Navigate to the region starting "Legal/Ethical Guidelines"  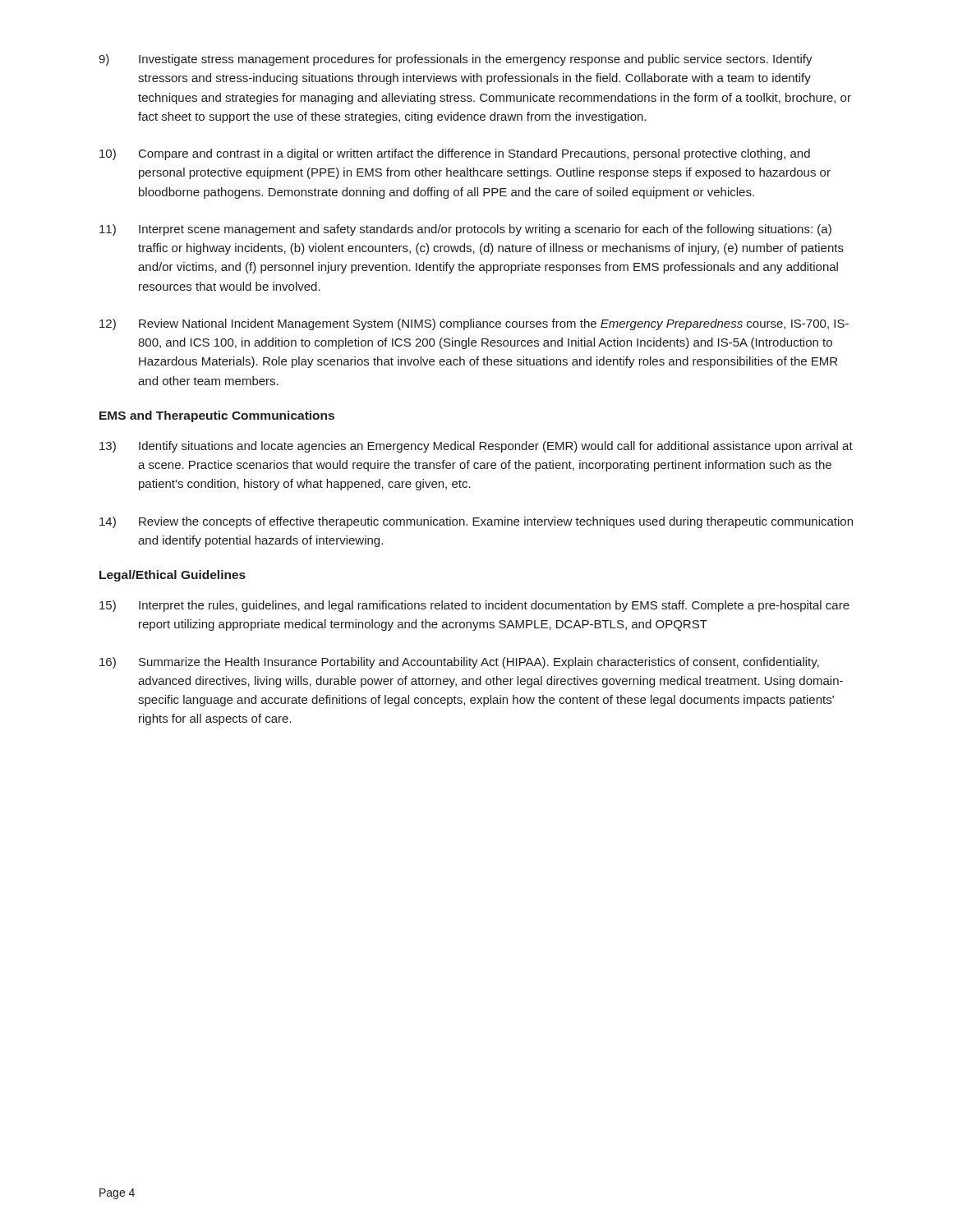[172, 575]
